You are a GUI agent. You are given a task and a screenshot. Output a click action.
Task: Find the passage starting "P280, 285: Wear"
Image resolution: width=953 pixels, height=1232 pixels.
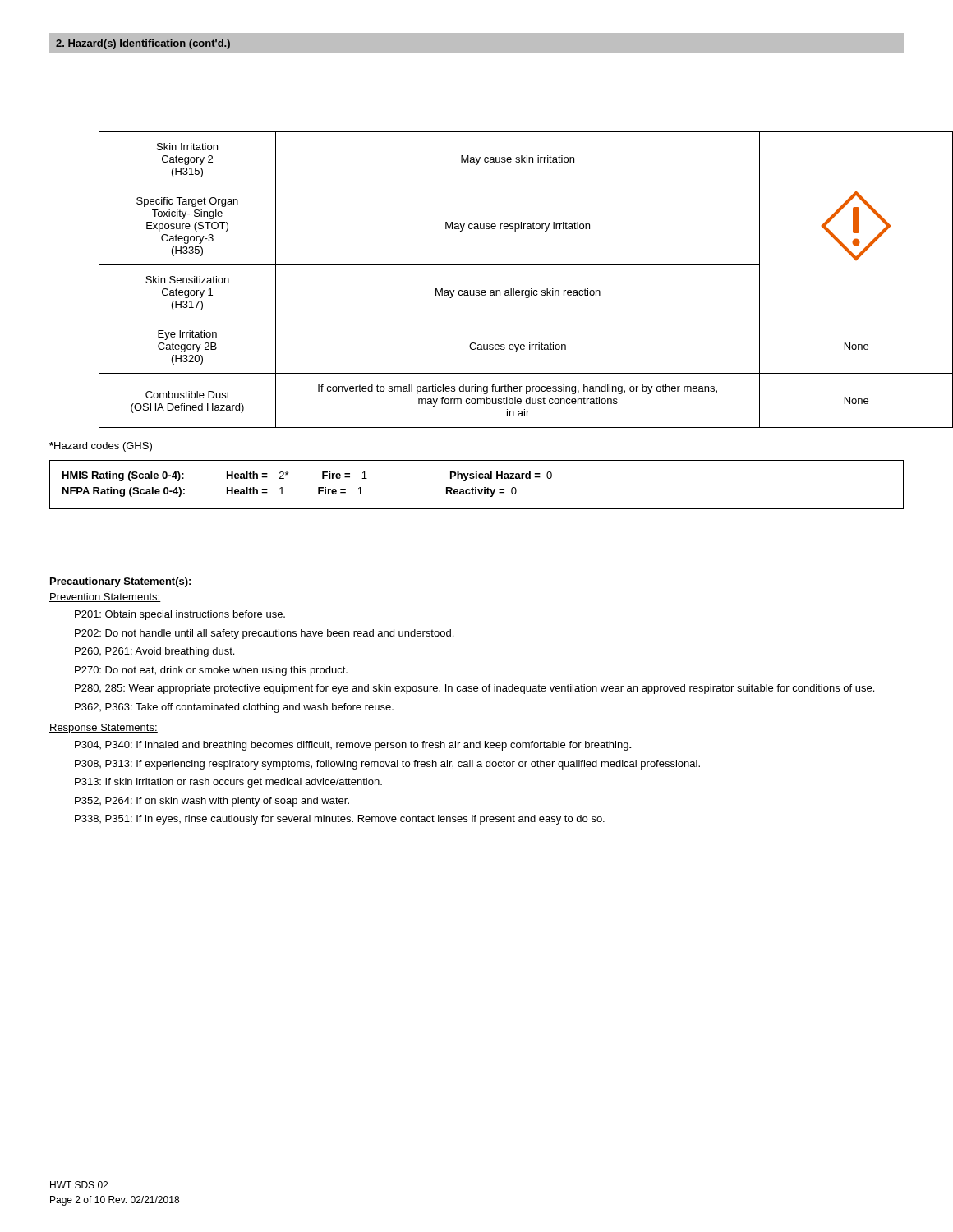pyautogui.click(x=475, y=688)
